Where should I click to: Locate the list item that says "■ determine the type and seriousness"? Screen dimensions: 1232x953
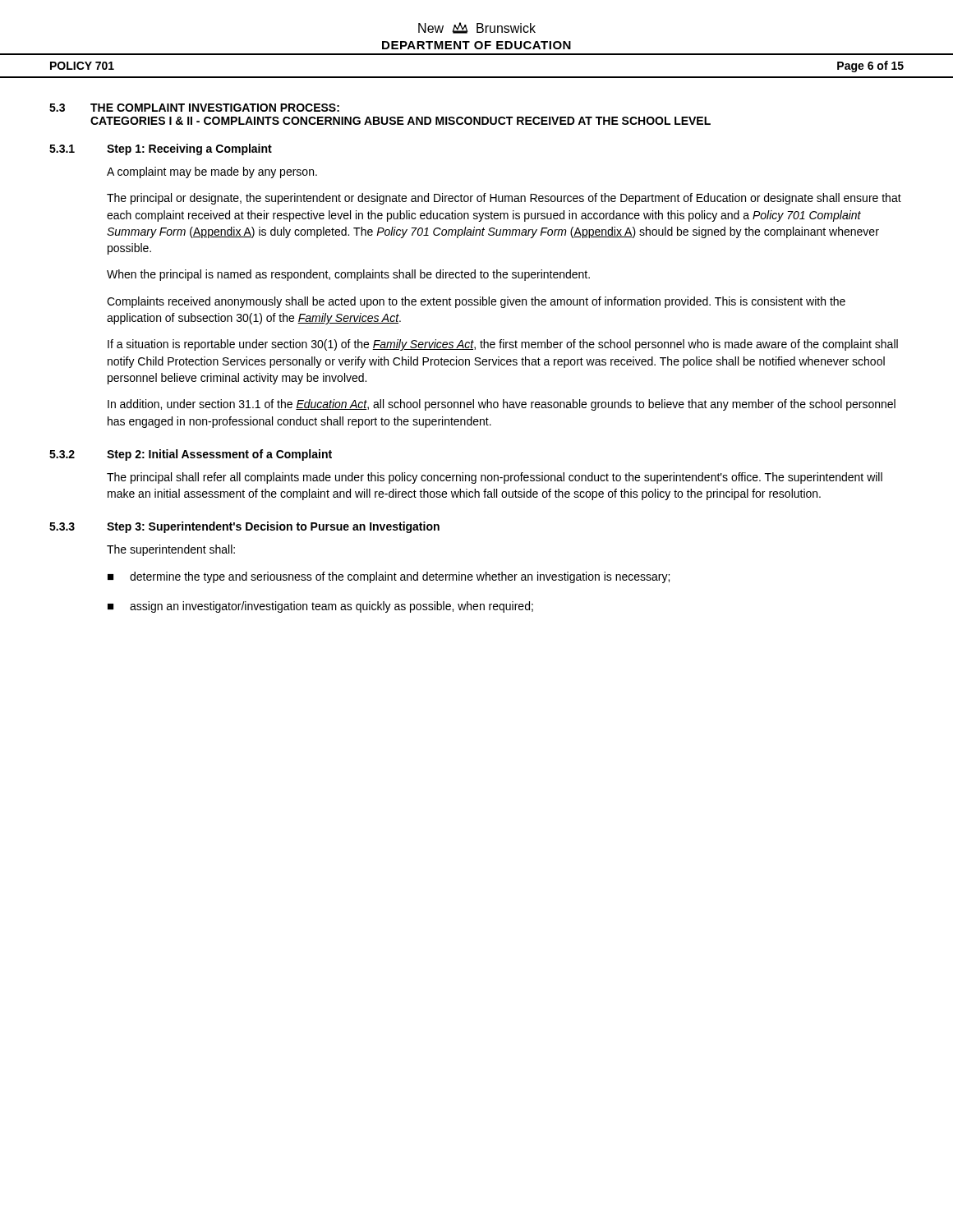coord(505,577)
